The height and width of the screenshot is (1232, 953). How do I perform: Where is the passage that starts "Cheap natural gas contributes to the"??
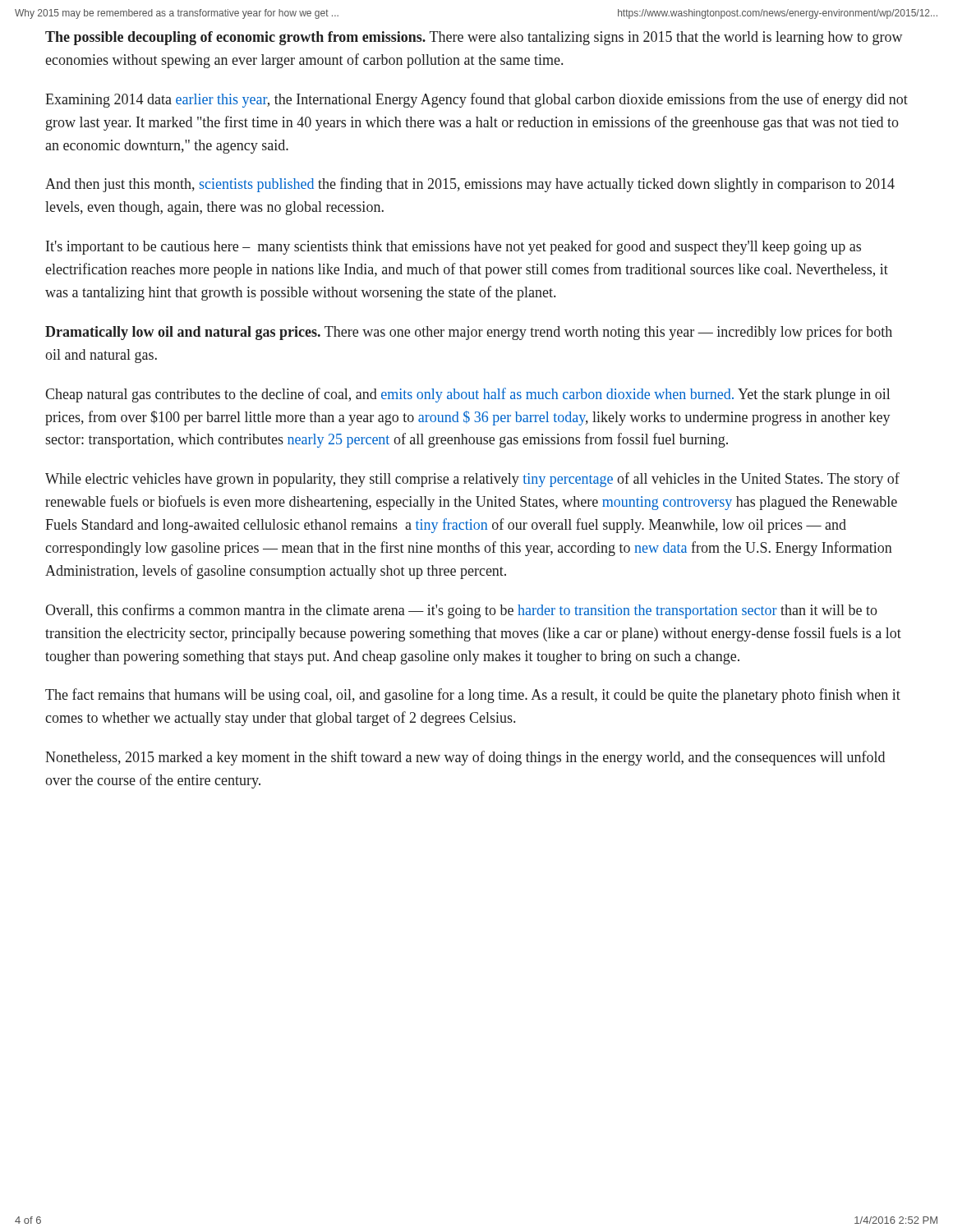(x=476, y=418)
